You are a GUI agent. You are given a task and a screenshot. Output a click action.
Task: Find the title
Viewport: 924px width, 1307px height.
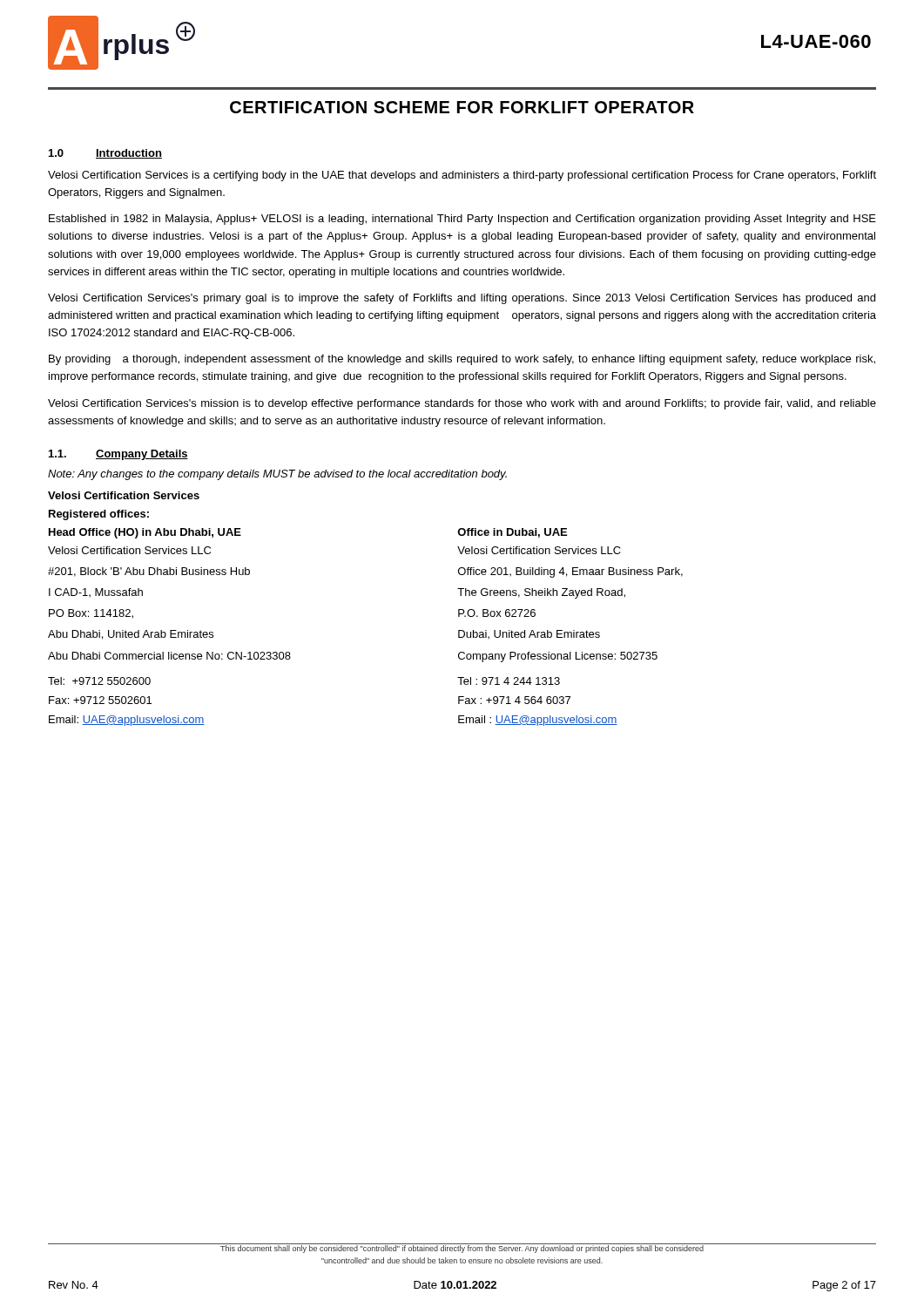(x=462, y=107)
